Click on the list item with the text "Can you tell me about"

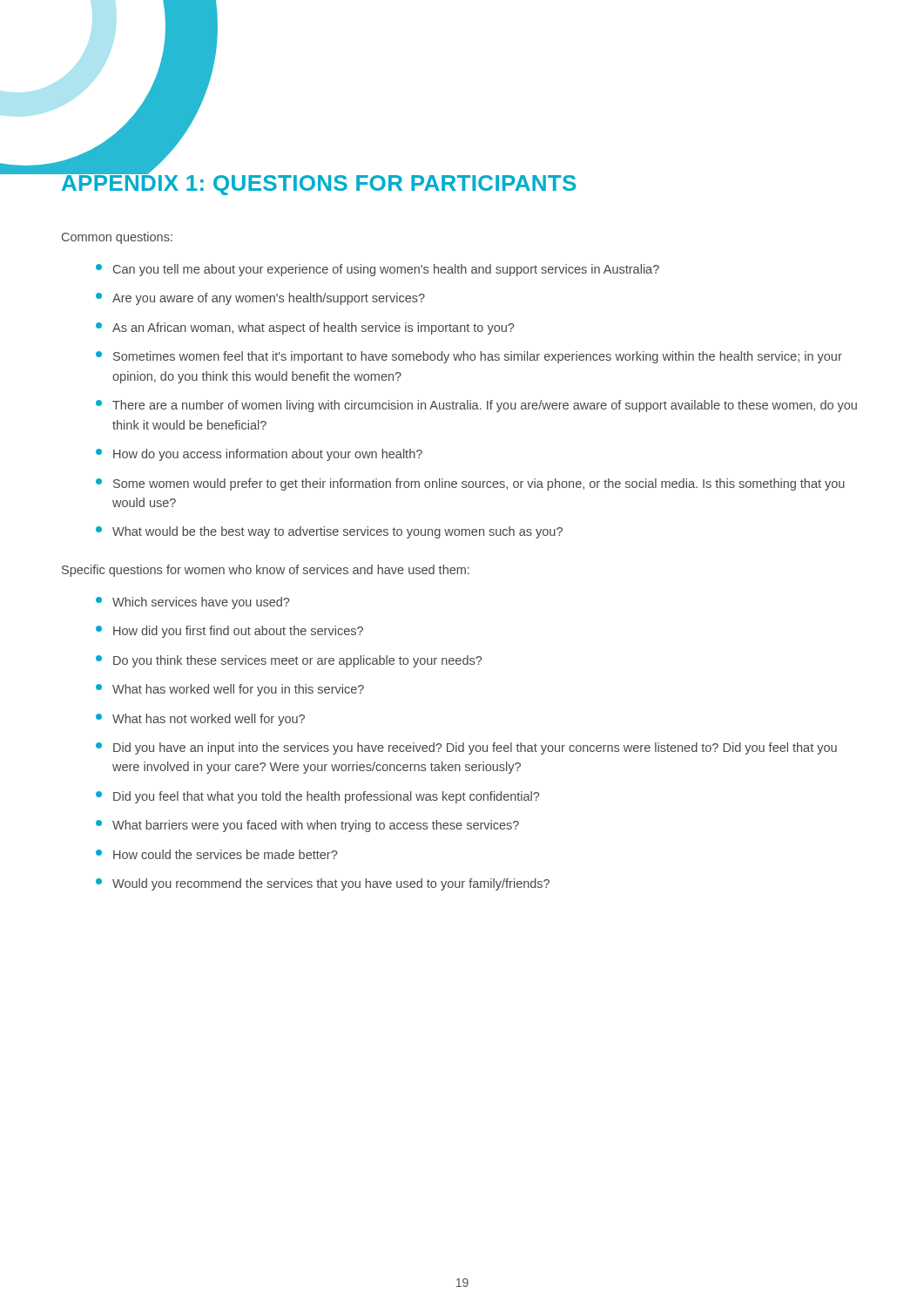click(378, 269)
